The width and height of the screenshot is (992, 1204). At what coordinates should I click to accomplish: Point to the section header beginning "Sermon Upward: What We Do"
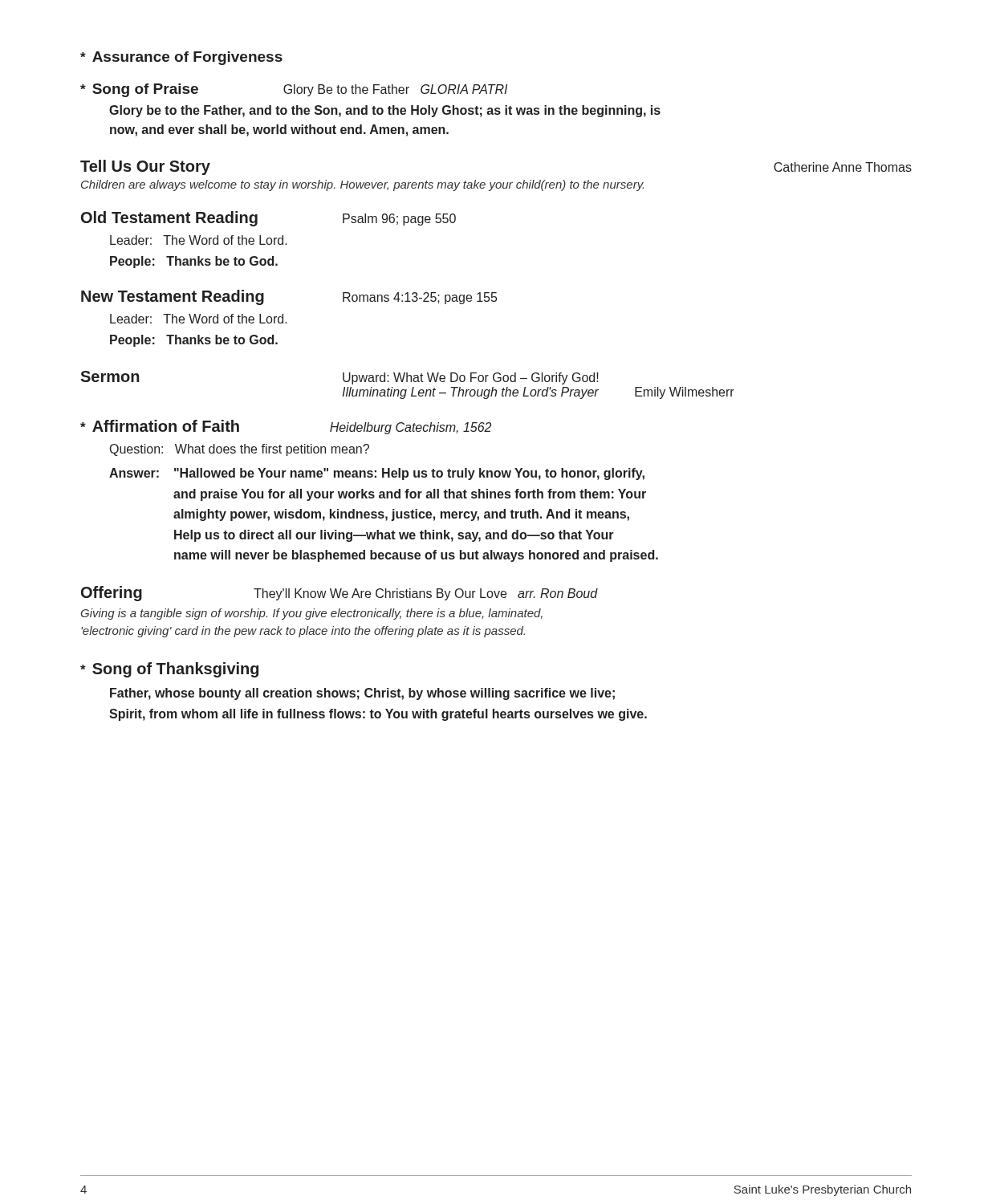pyautogui.click(x=407, y=384)
